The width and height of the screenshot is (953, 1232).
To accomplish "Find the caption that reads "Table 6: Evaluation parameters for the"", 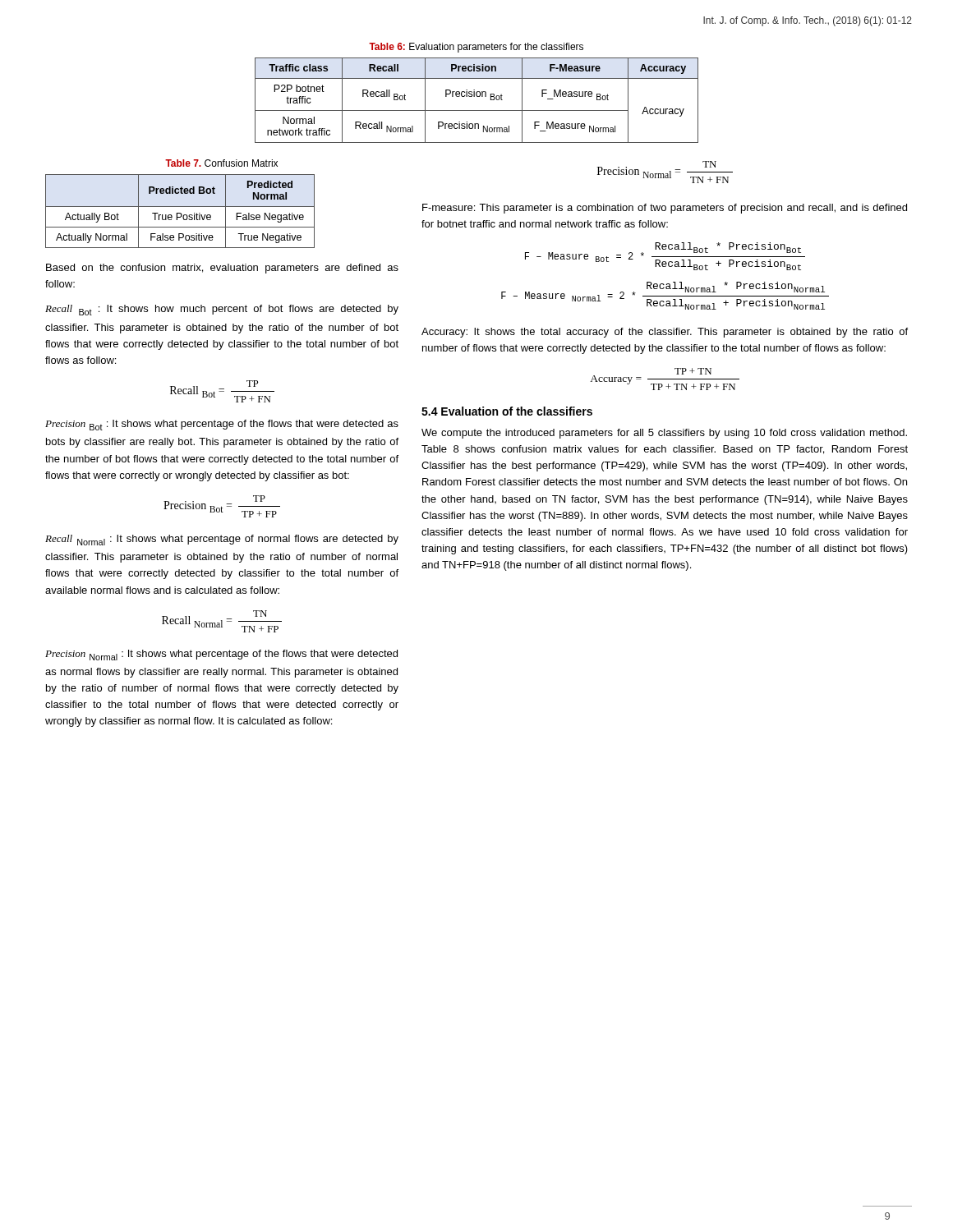I will point(476,47).
